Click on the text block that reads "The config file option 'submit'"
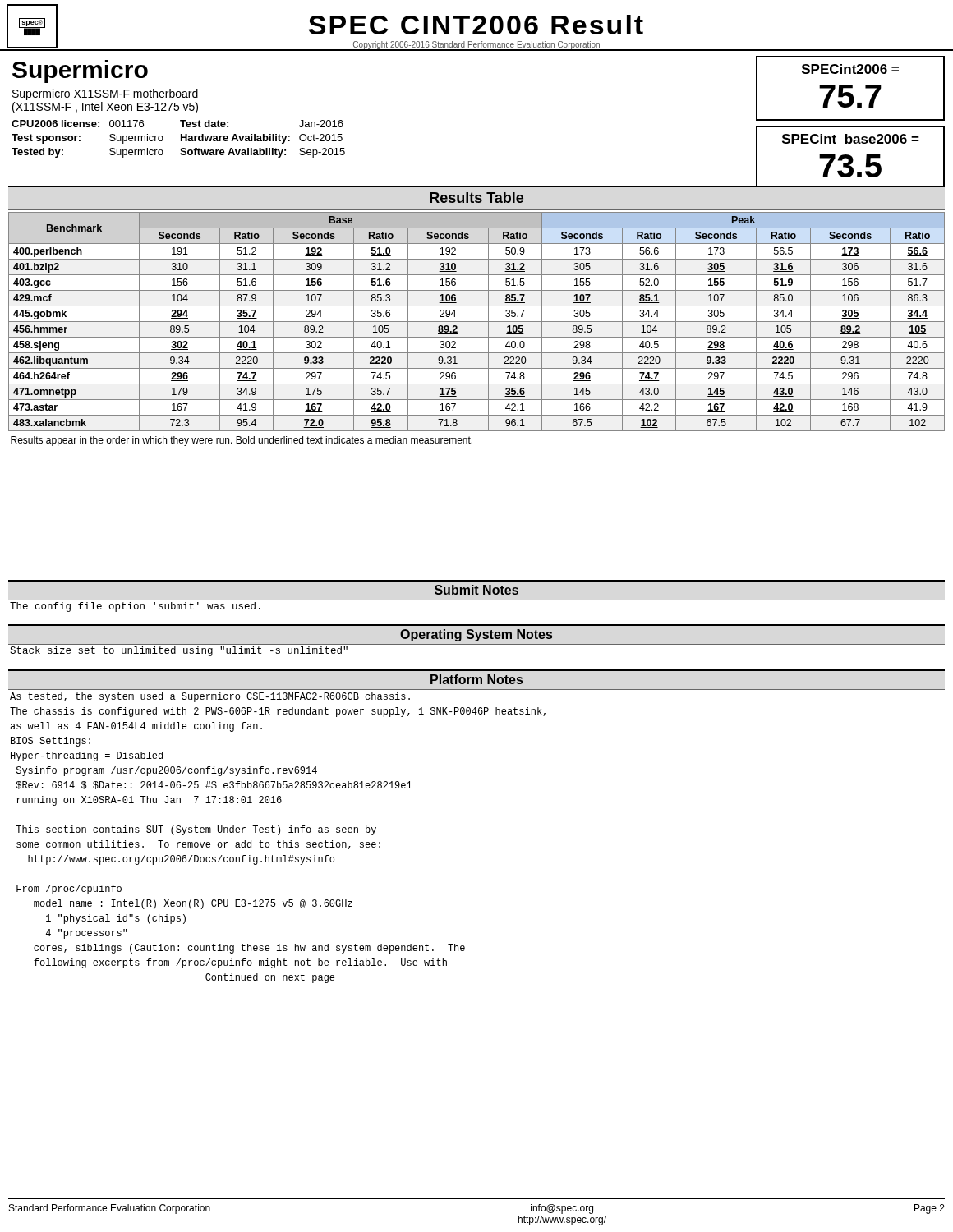Viewport: 953px width, 1232px height. (x=136, y=607)
